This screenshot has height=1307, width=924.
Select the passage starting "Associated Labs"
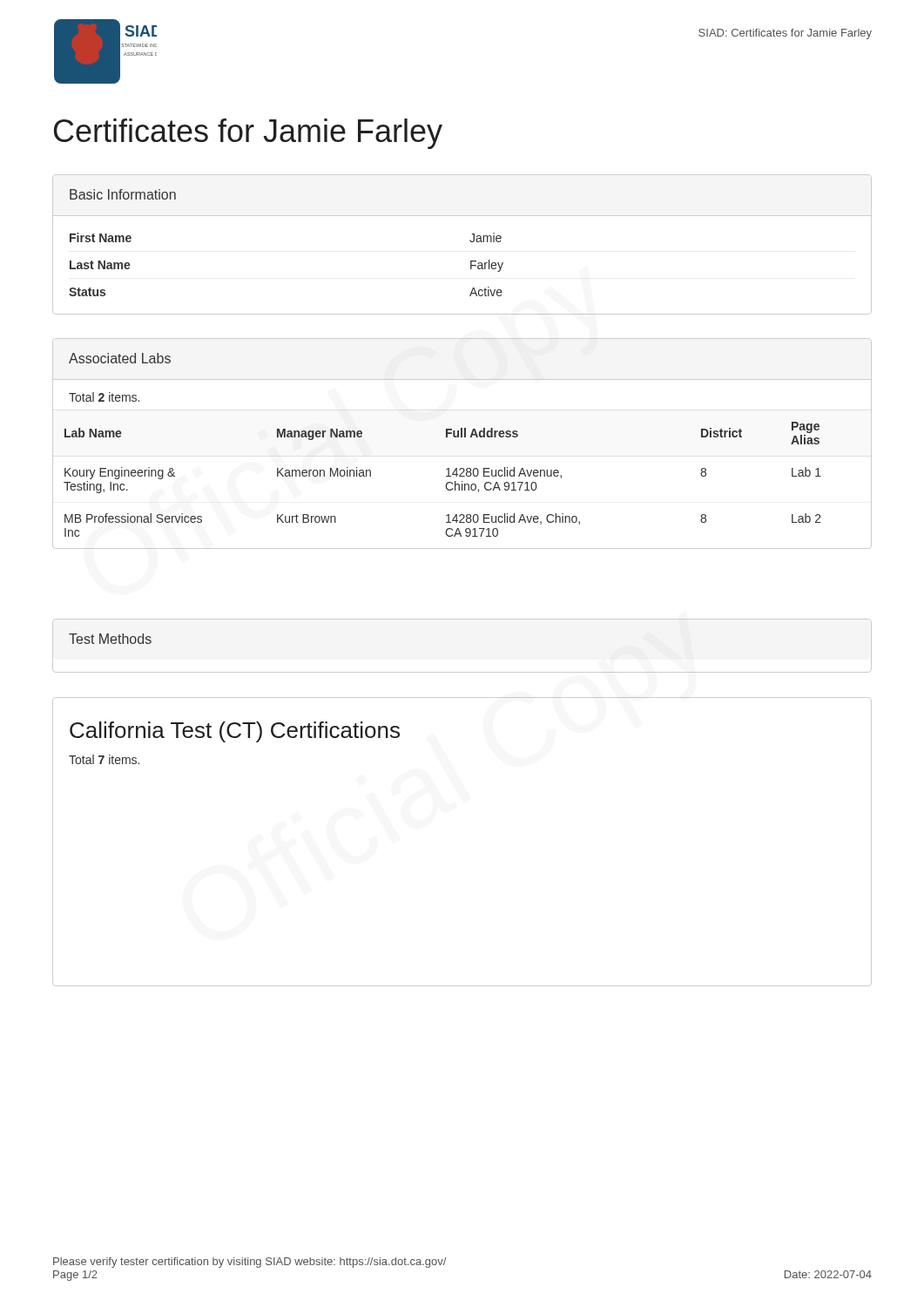(x=120, y=359)
